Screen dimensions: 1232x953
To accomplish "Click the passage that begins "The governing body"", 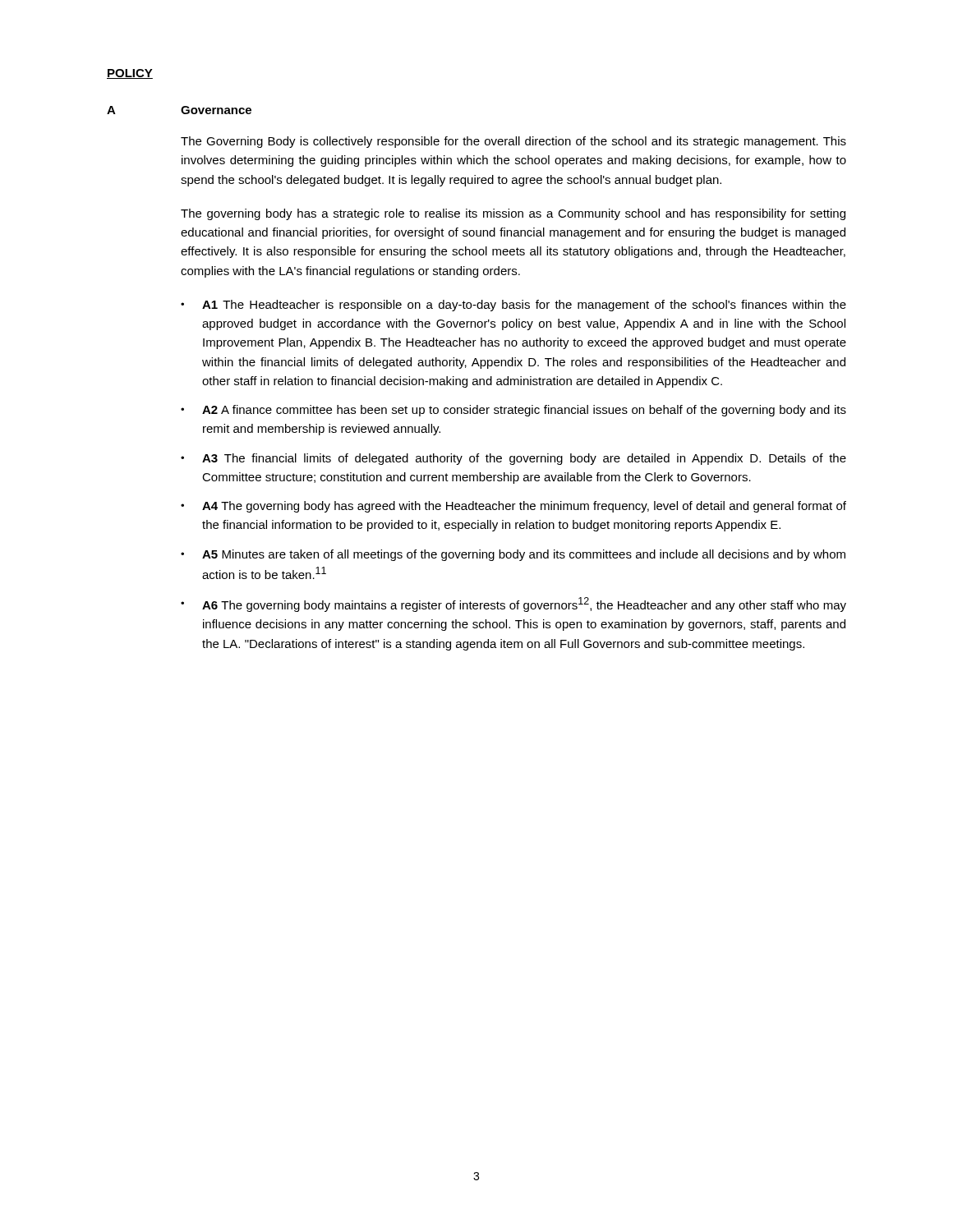I will click(x=513, y=242).
